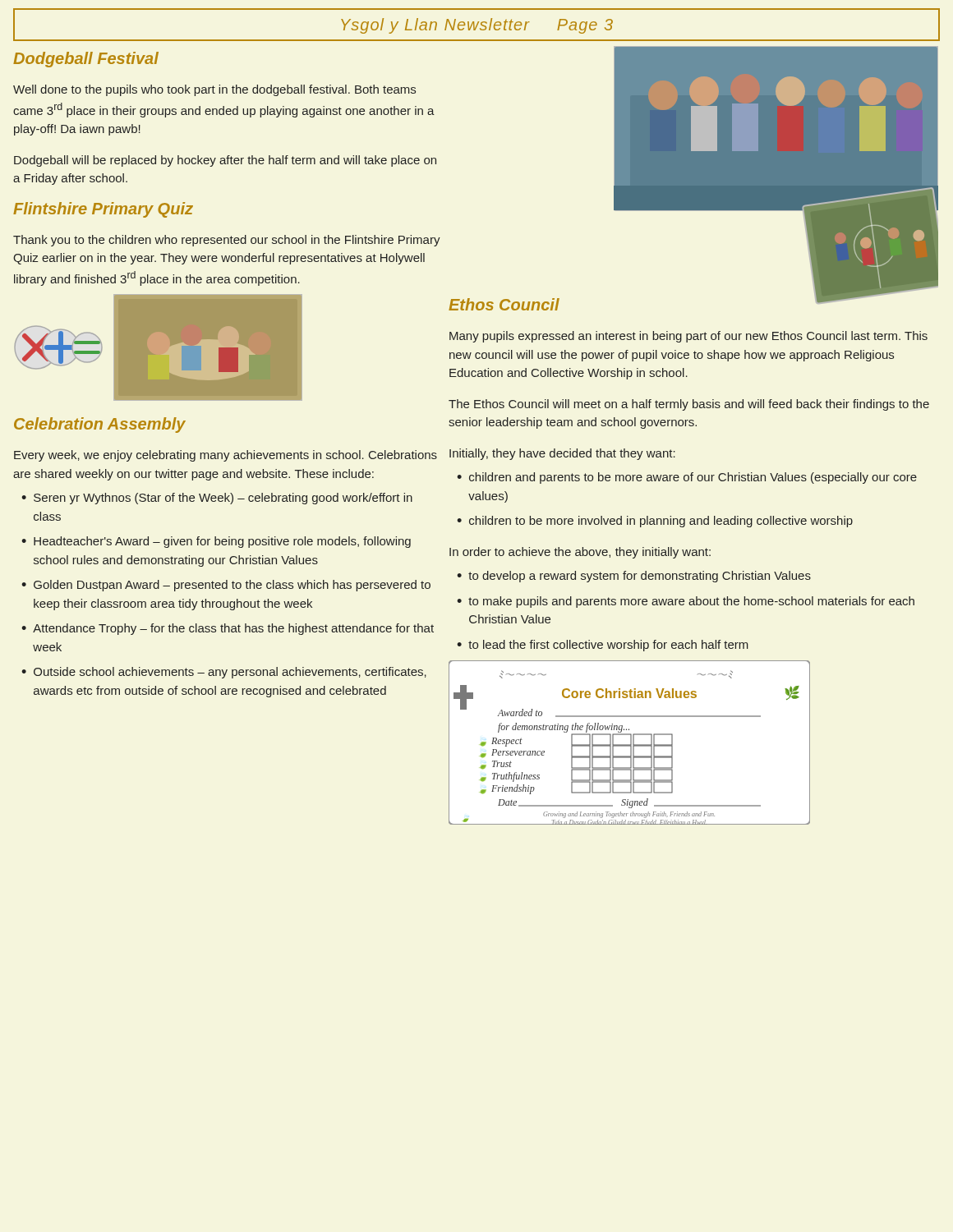Viewport: 953px width, 1232px height.
Task: Locate the text block with the text "Every week, we enjoy"
Action: [227, 464]
